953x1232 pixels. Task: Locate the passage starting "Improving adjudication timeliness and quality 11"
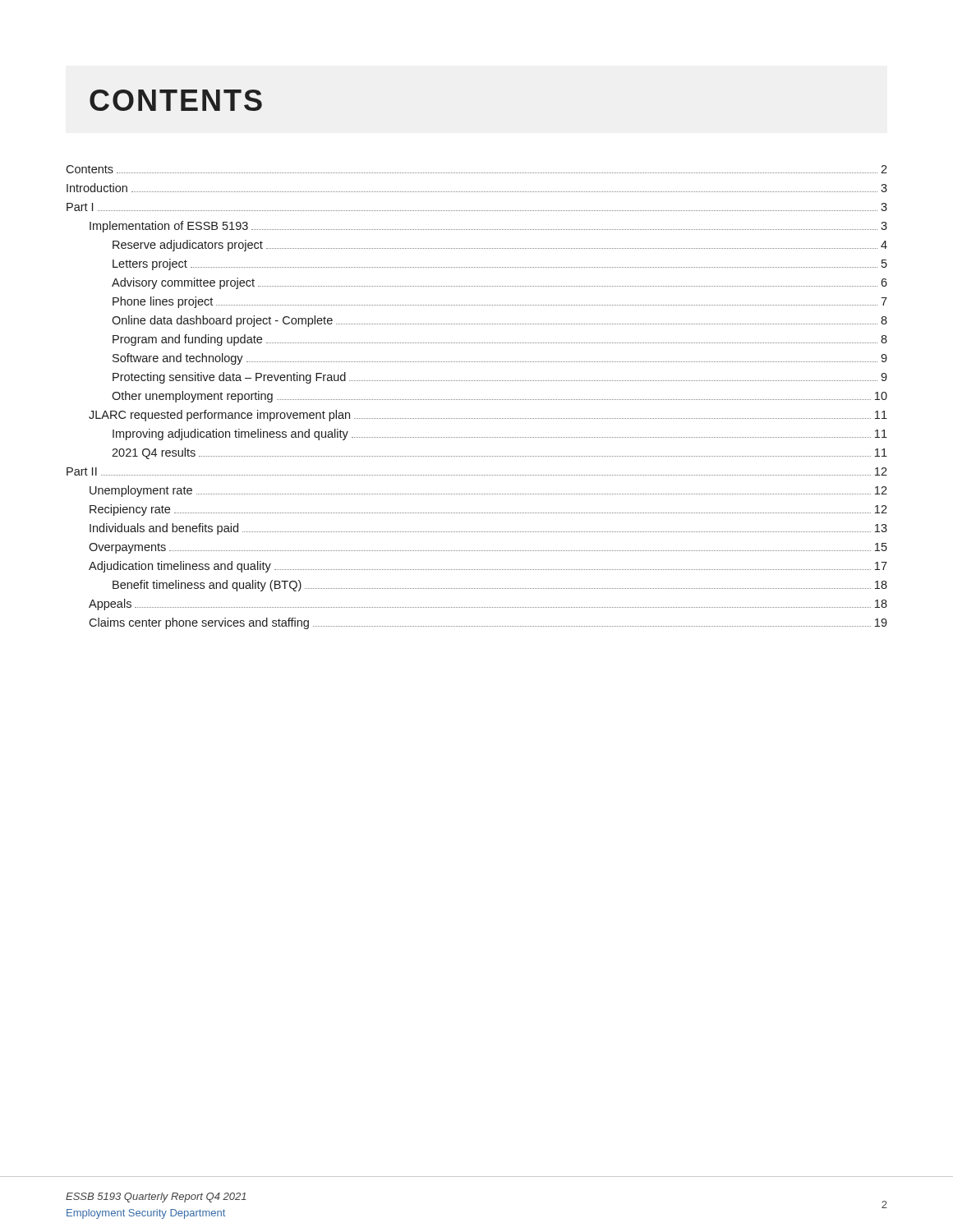point(499,434)
